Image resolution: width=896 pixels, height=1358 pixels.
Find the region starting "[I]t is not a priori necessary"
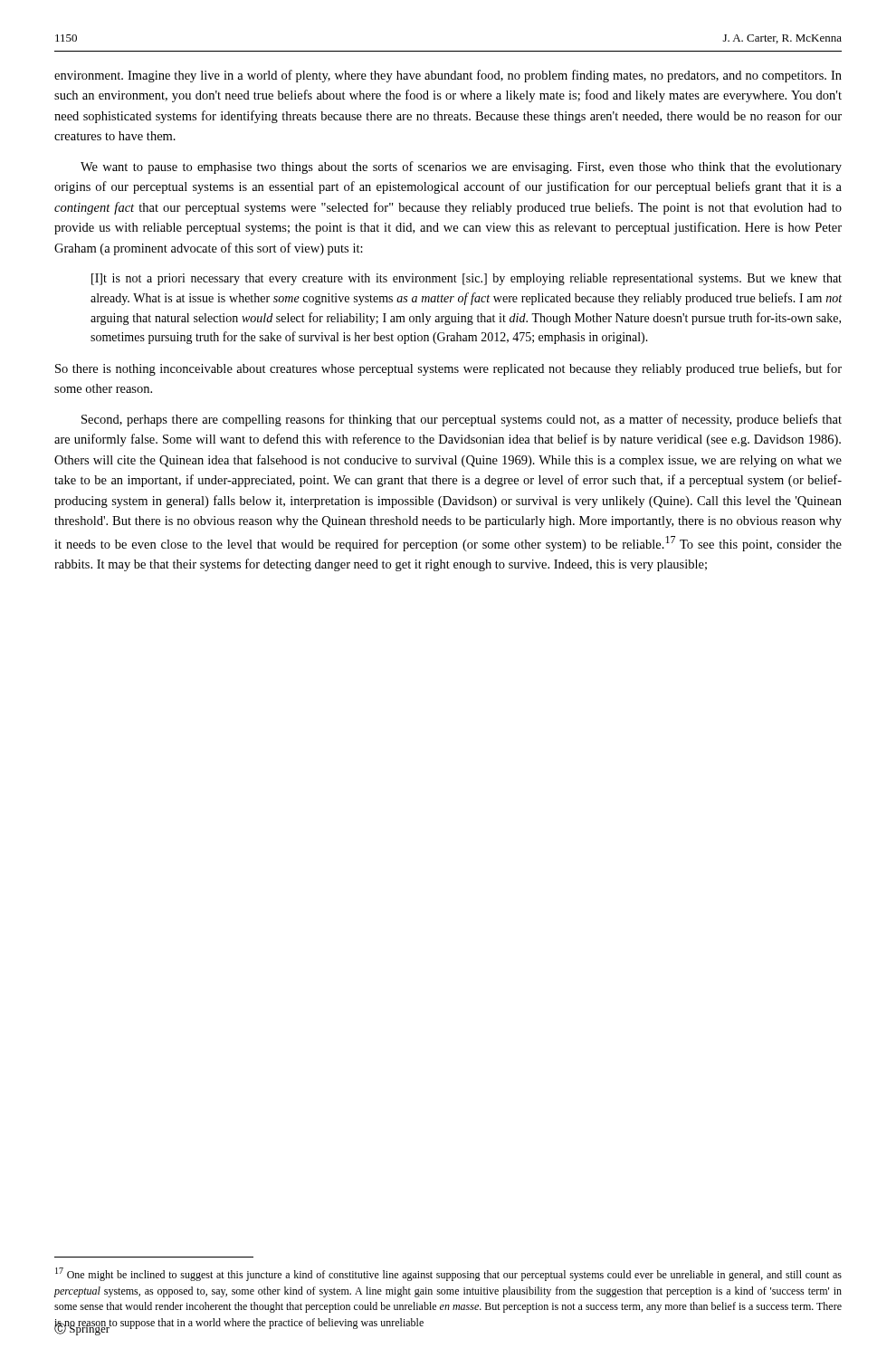(466, 308)
